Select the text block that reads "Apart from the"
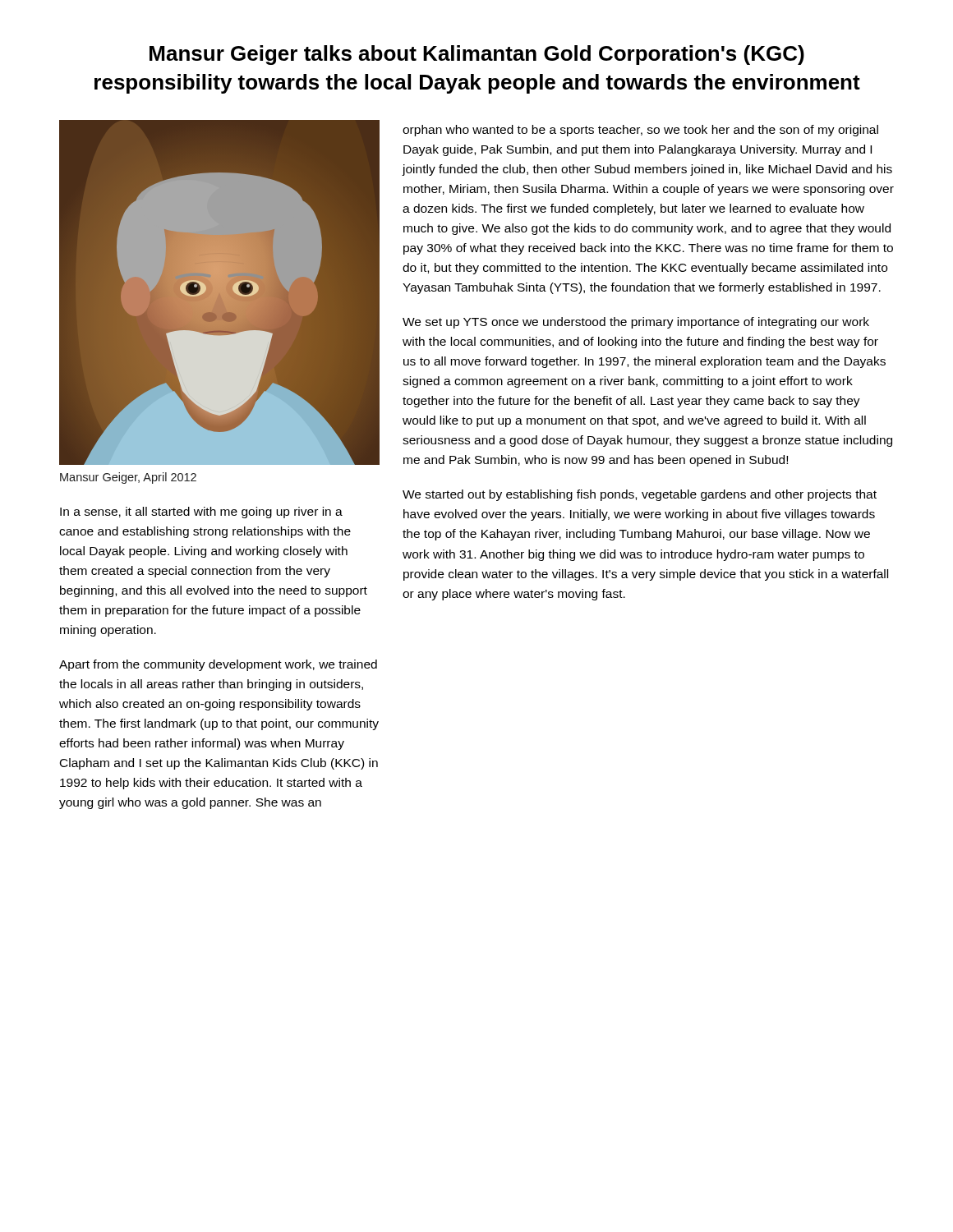Screen dimensions: 1232x953 point(219,733)
